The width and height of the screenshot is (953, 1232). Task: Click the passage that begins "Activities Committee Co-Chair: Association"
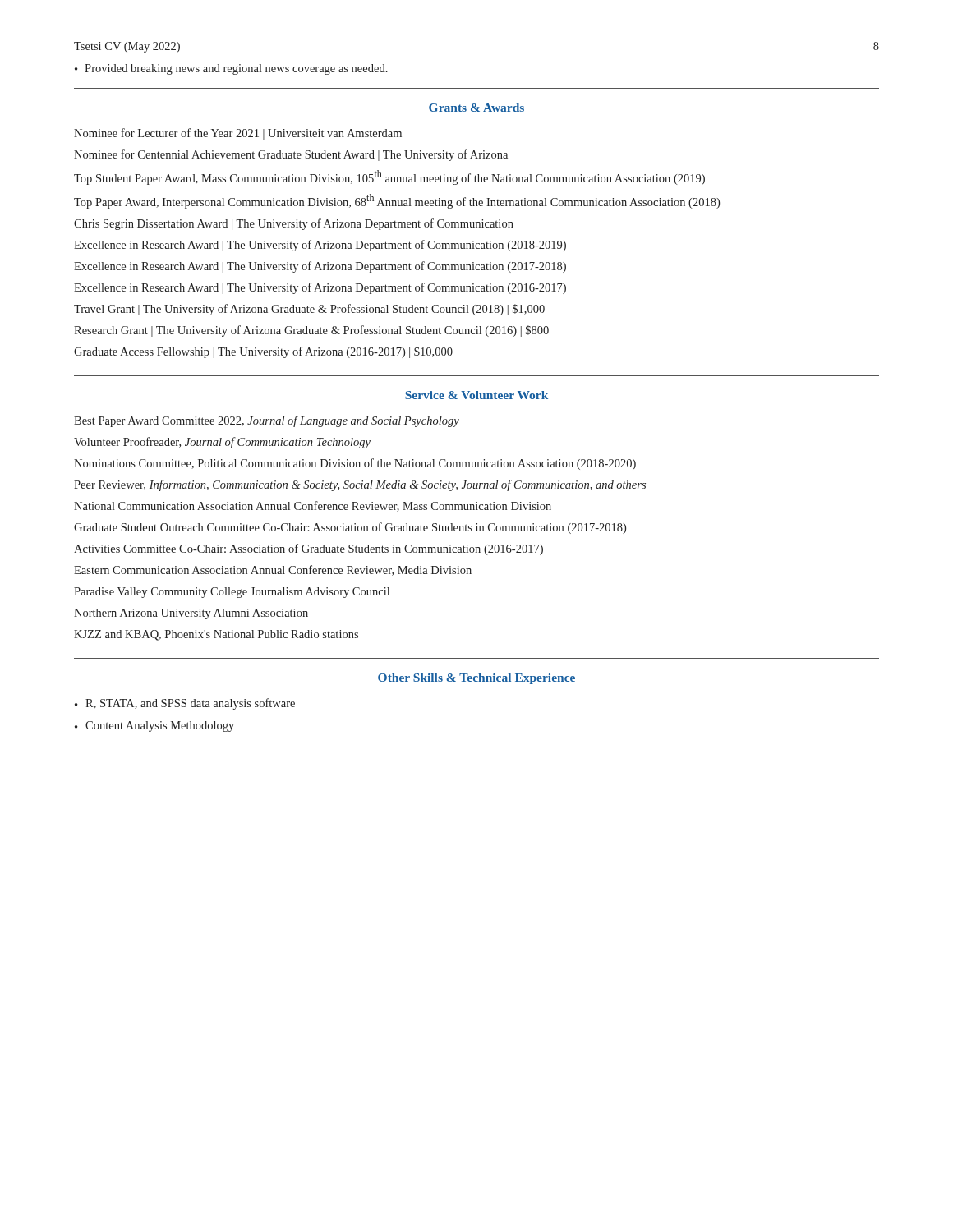click(x=309, y=549)
